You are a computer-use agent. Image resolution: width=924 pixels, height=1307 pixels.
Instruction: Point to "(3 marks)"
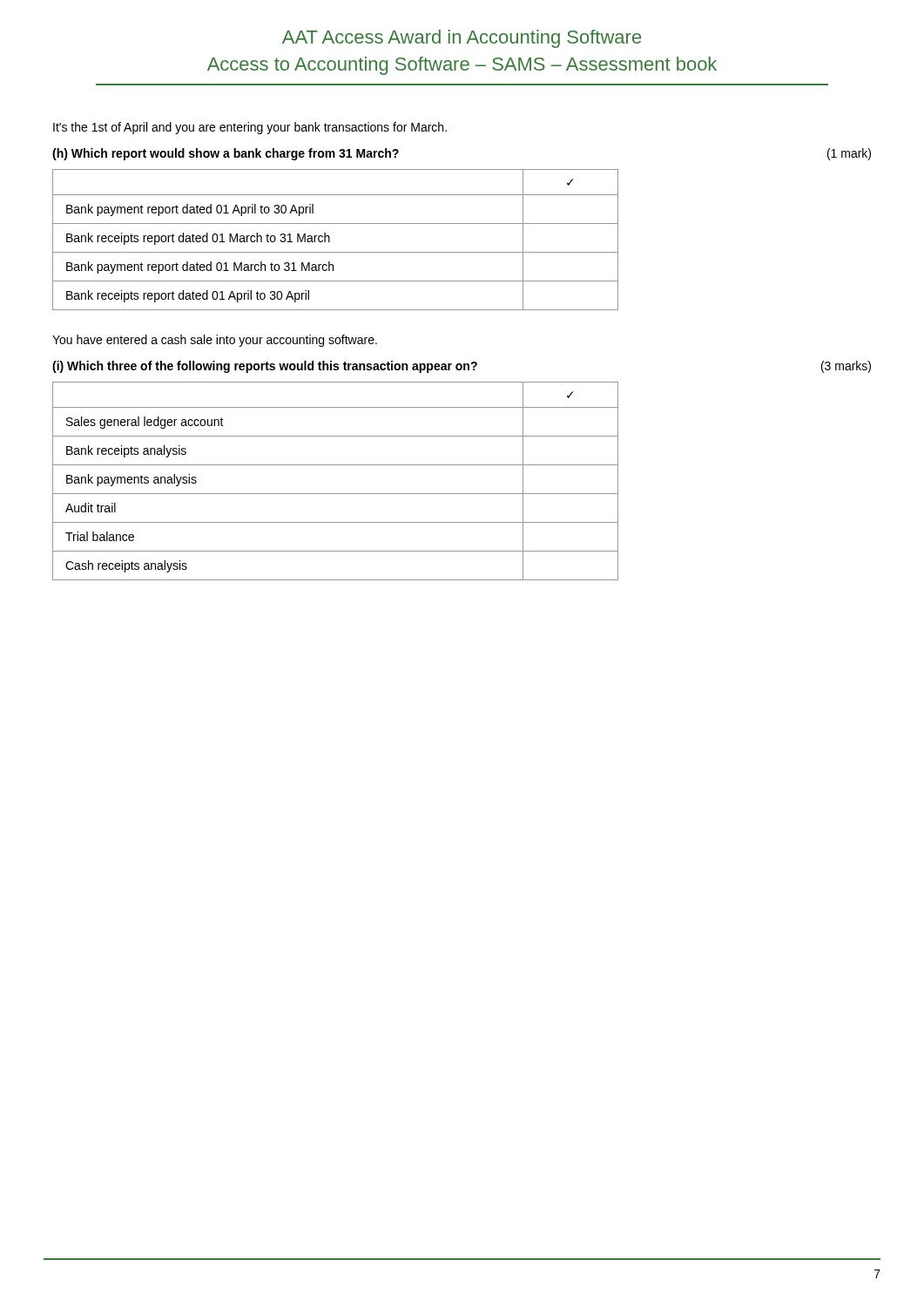pos(846,366)
